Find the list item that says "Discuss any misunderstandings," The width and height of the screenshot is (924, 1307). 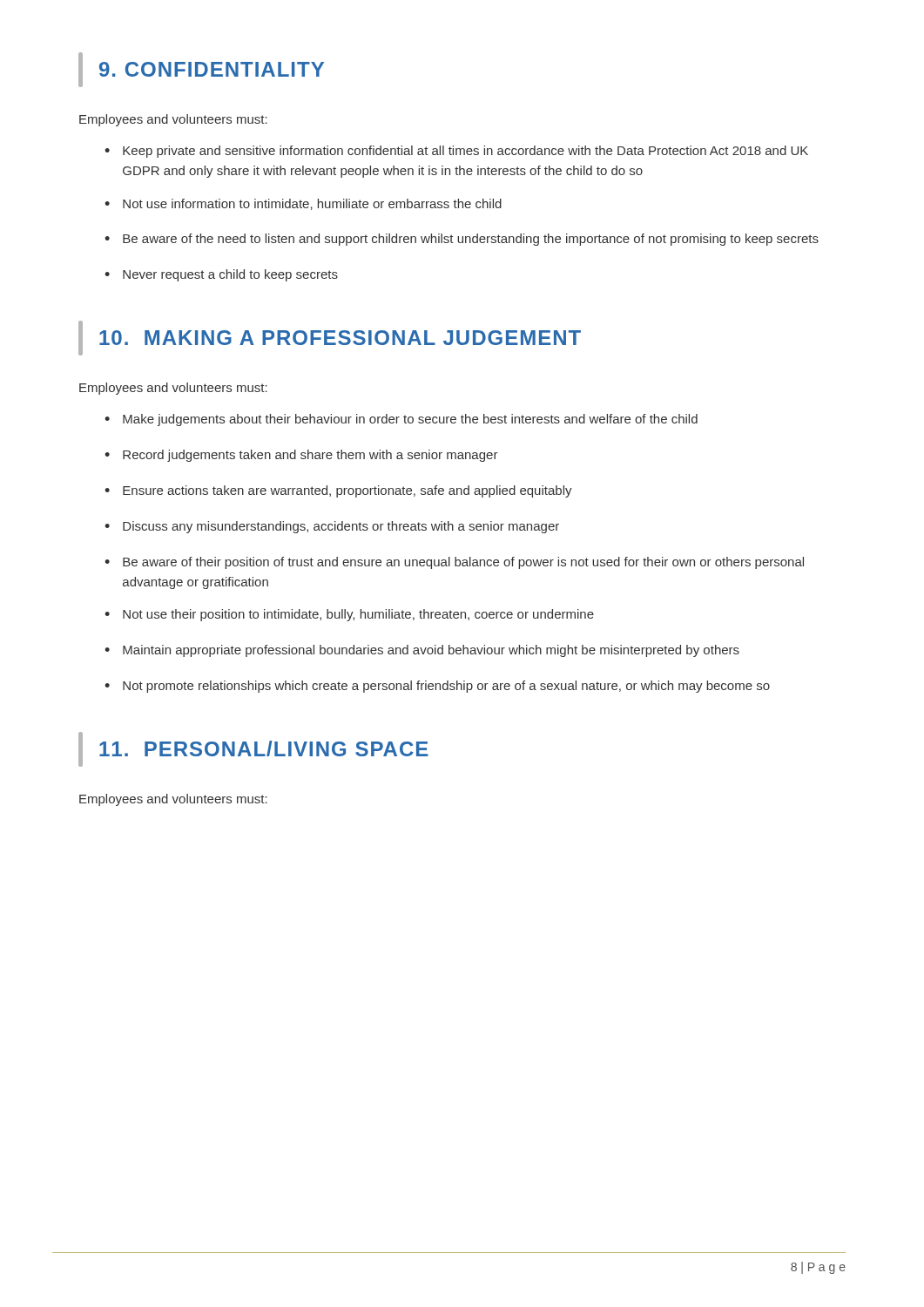tap(341, 526)
